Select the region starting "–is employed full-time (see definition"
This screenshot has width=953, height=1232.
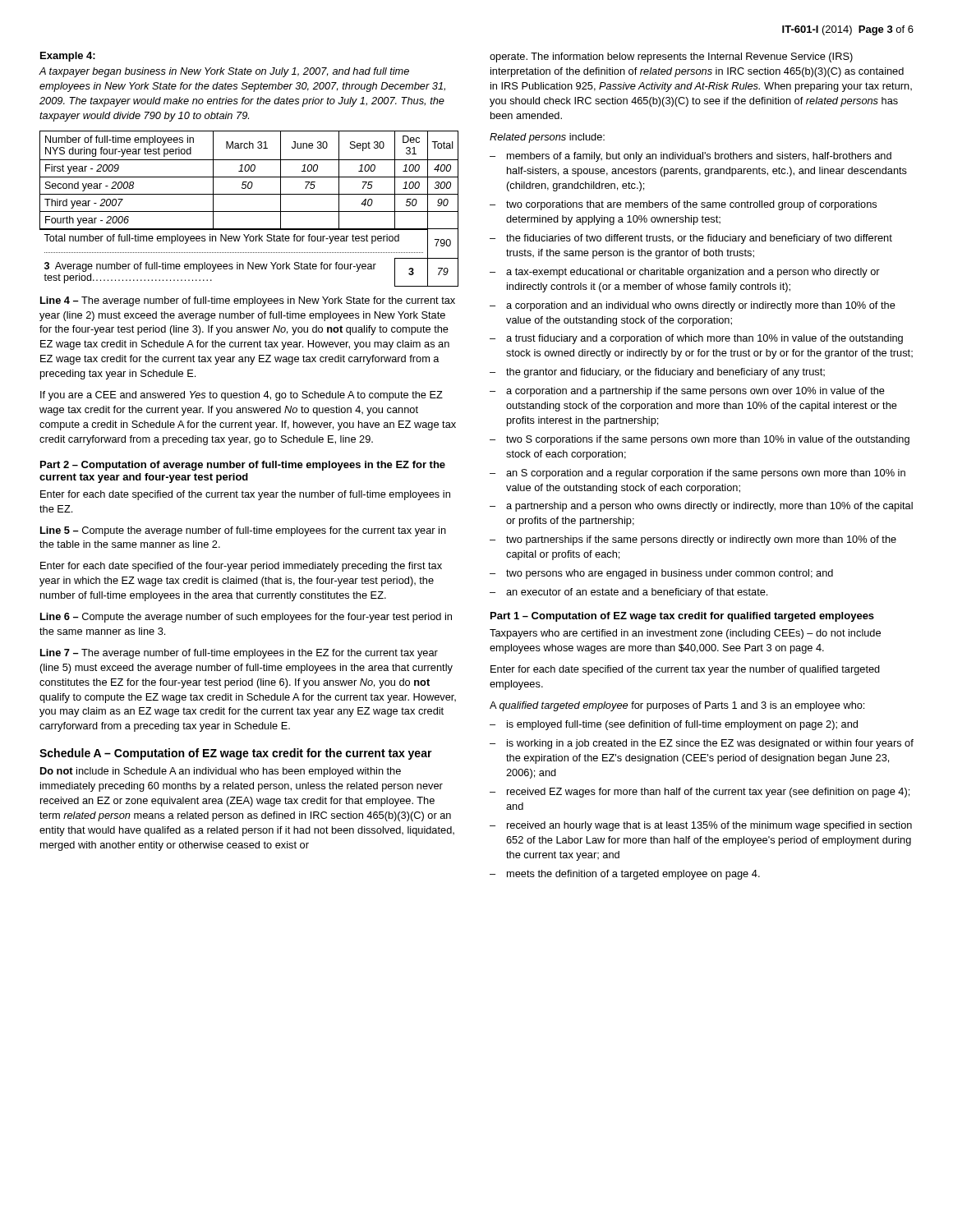coord(674,725)
